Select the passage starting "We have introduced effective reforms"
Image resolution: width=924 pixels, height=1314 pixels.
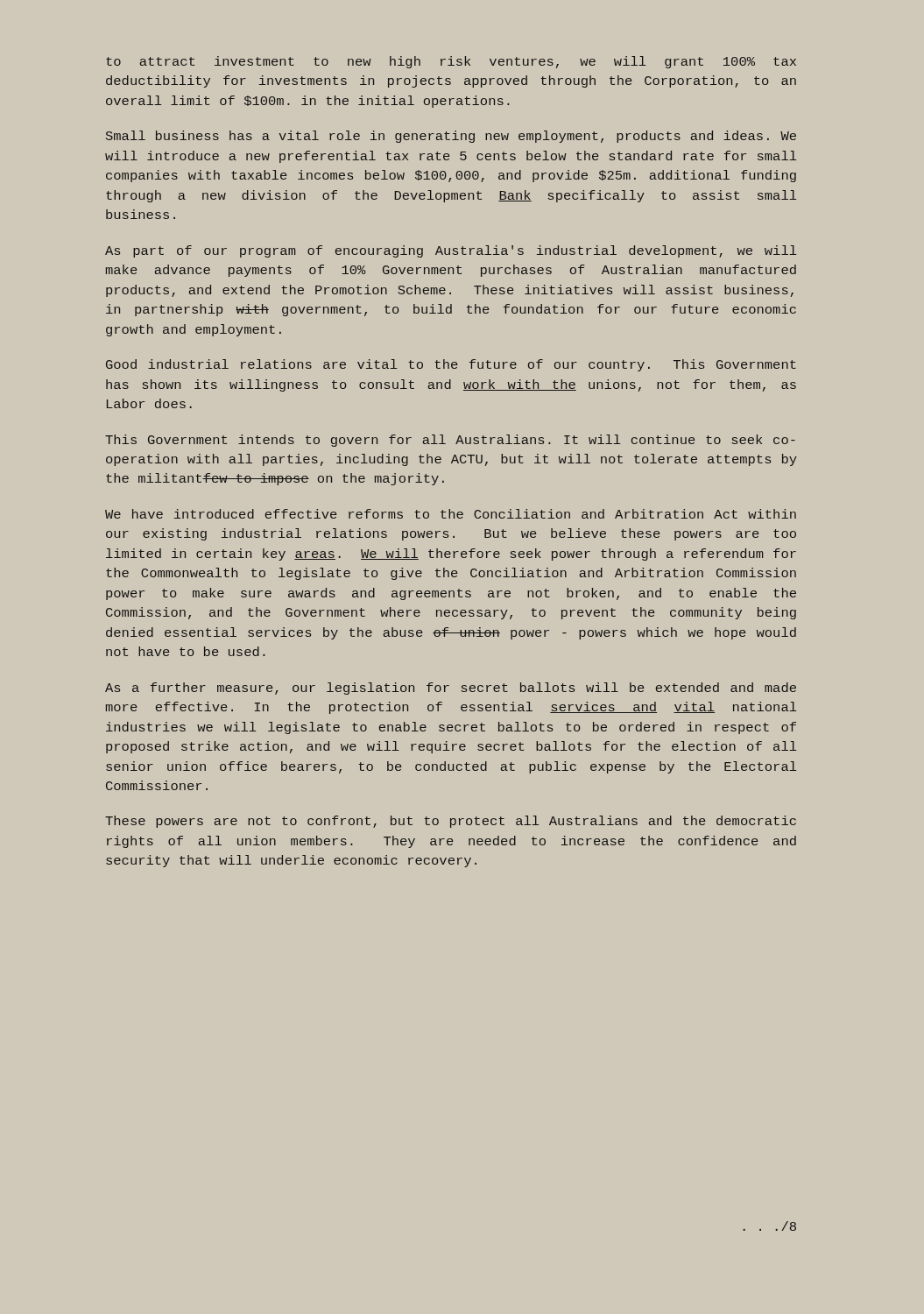pyautogui.click(x=451, y=584)
